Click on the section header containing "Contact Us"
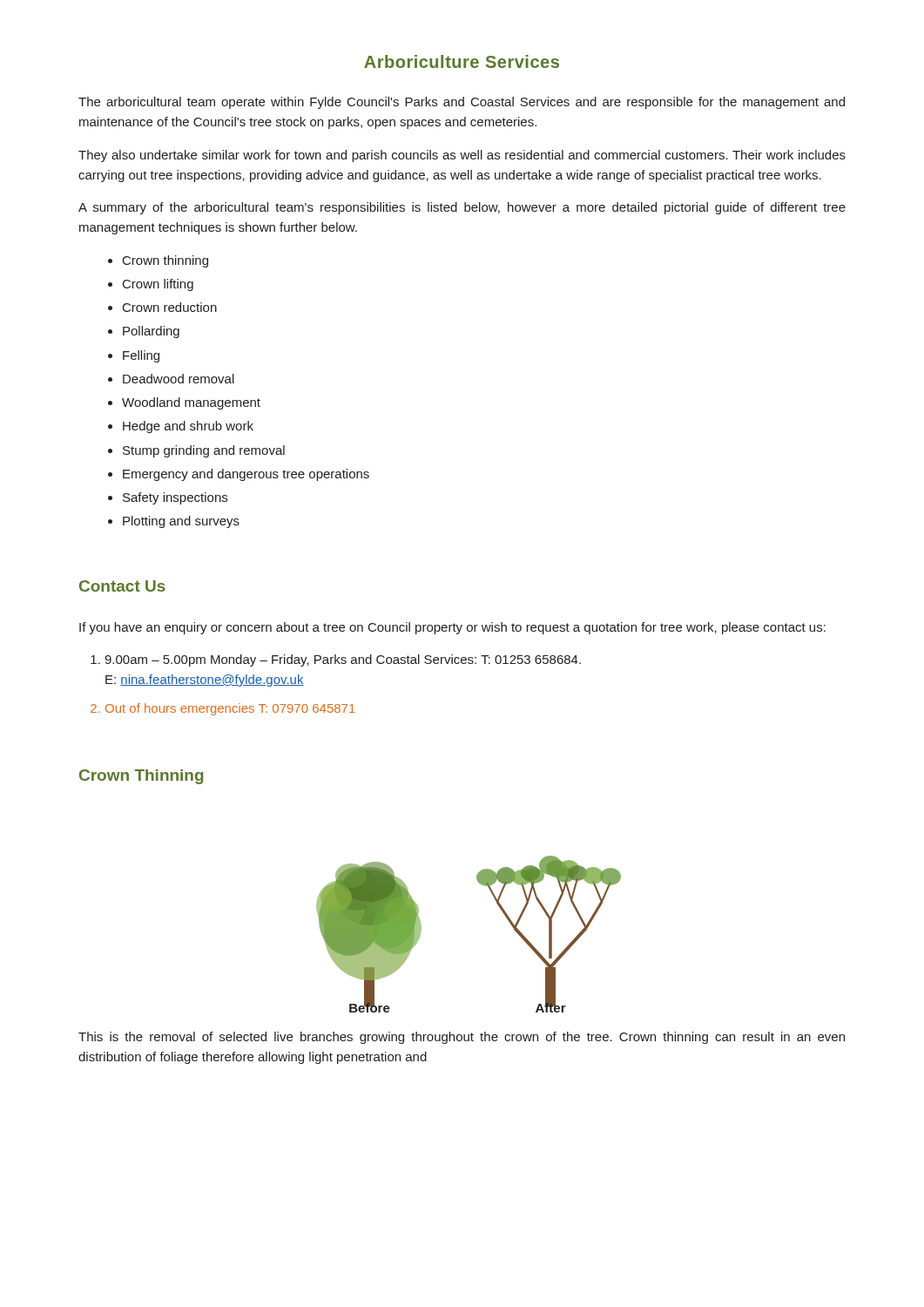Screen dimensions: 1307x924 pyautogui.click(x=122, y=586)
